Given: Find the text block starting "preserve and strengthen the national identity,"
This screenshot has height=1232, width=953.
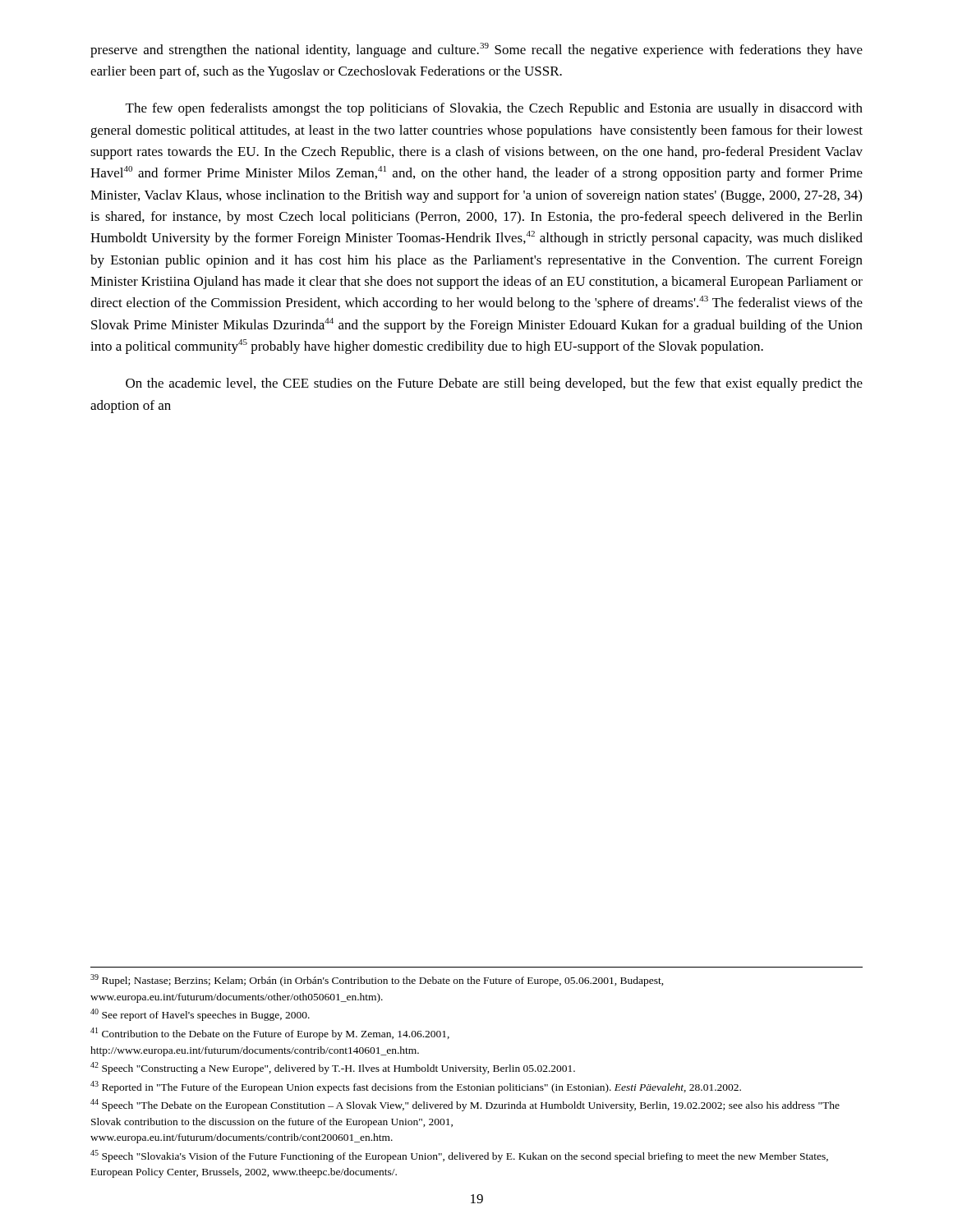Looking at the screenshot, I should point(476,61).
